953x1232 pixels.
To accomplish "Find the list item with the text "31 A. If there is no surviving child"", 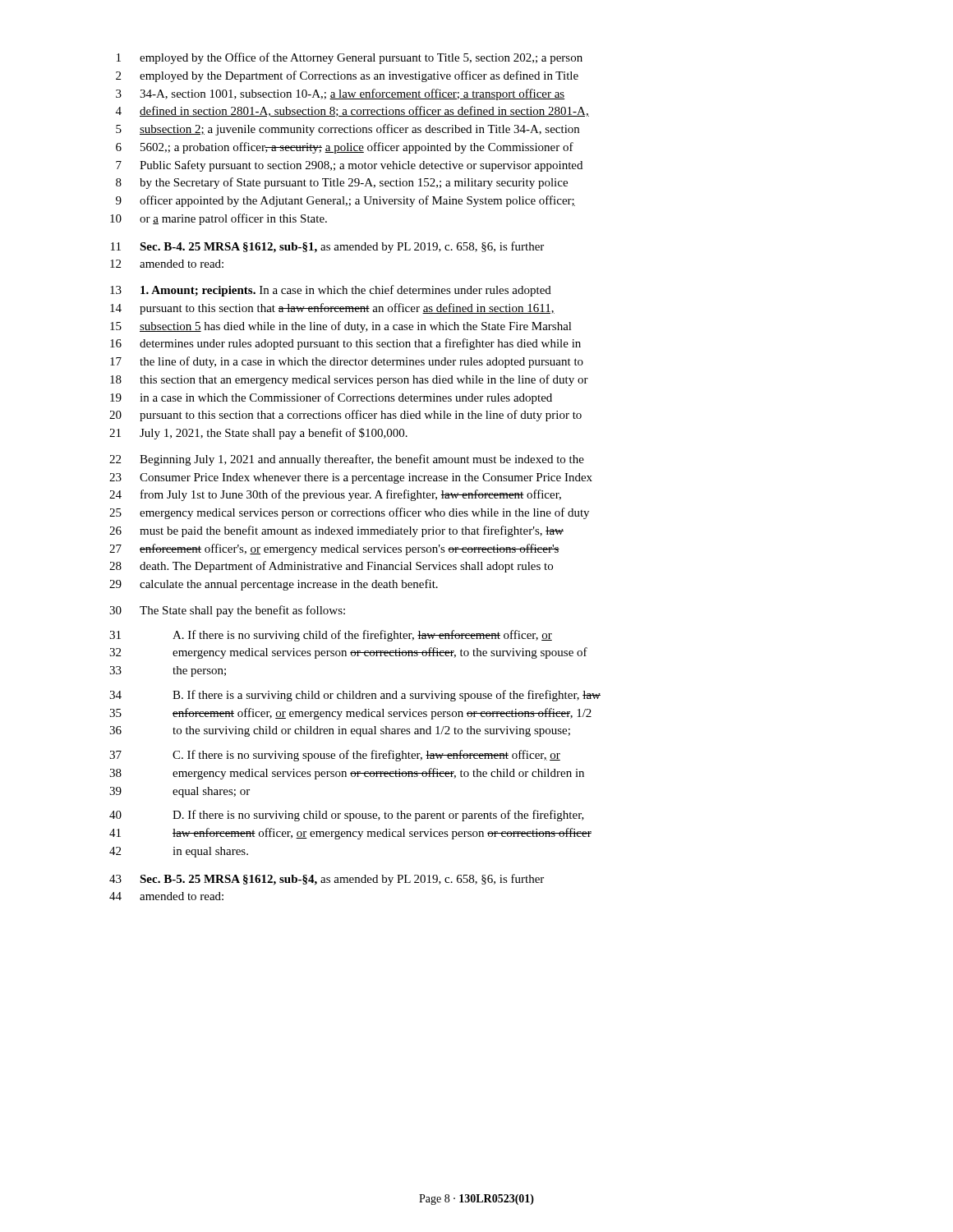I will point(489,653).
